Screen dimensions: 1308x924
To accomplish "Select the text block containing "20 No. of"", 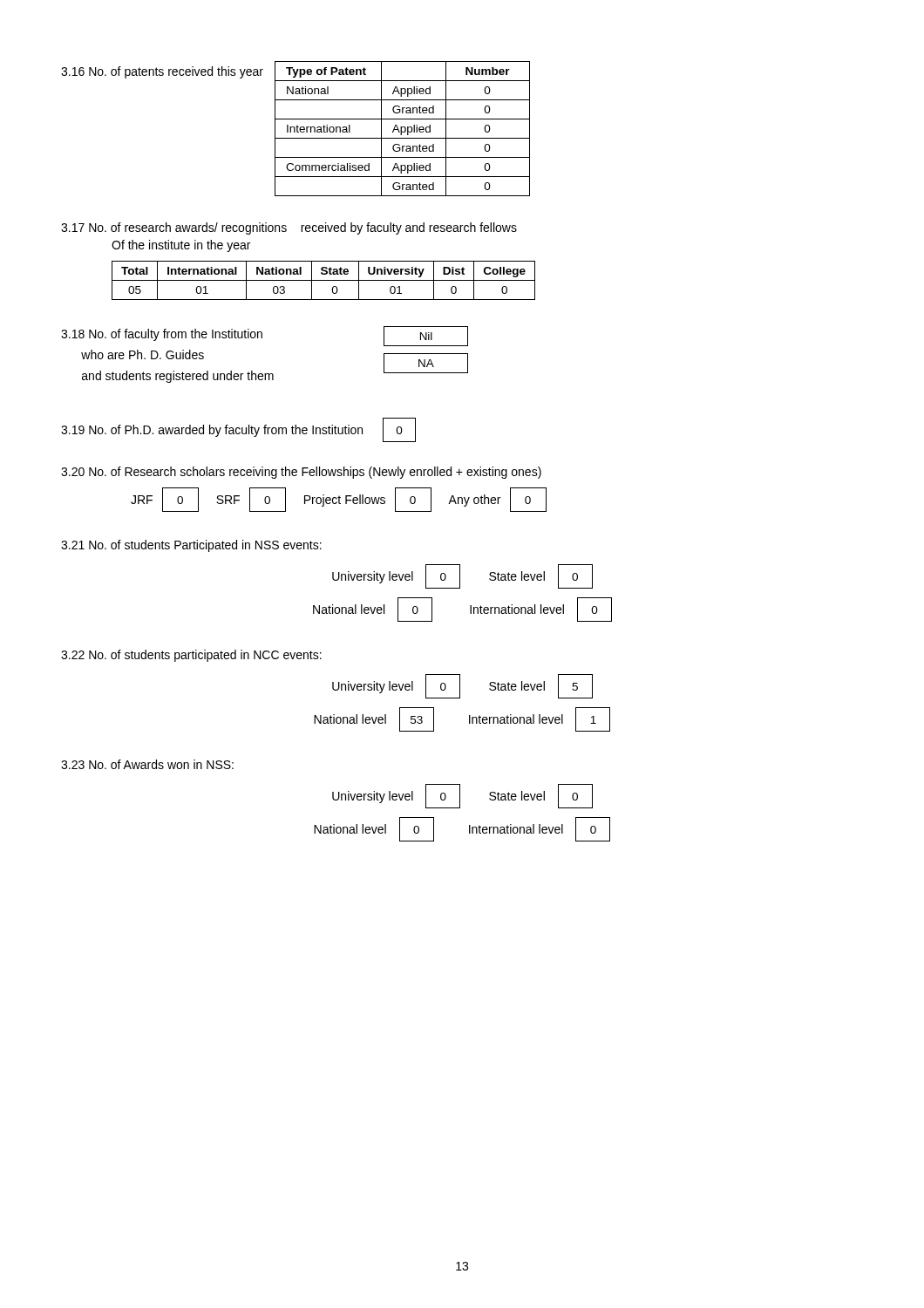I will pos(301,472).
